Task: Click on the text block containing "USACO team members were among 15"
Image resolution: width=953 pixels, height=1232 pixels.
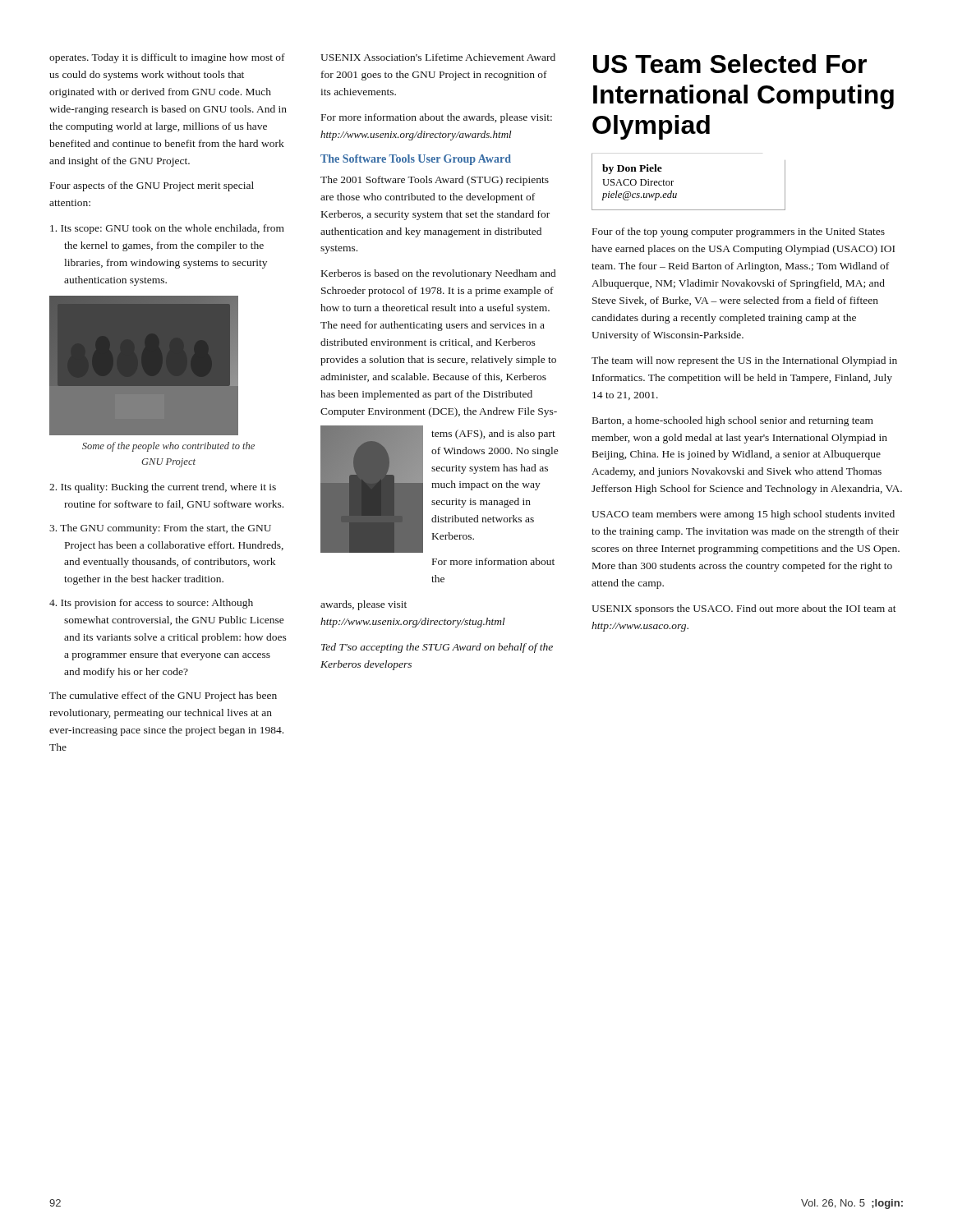Action: point(748,549)
